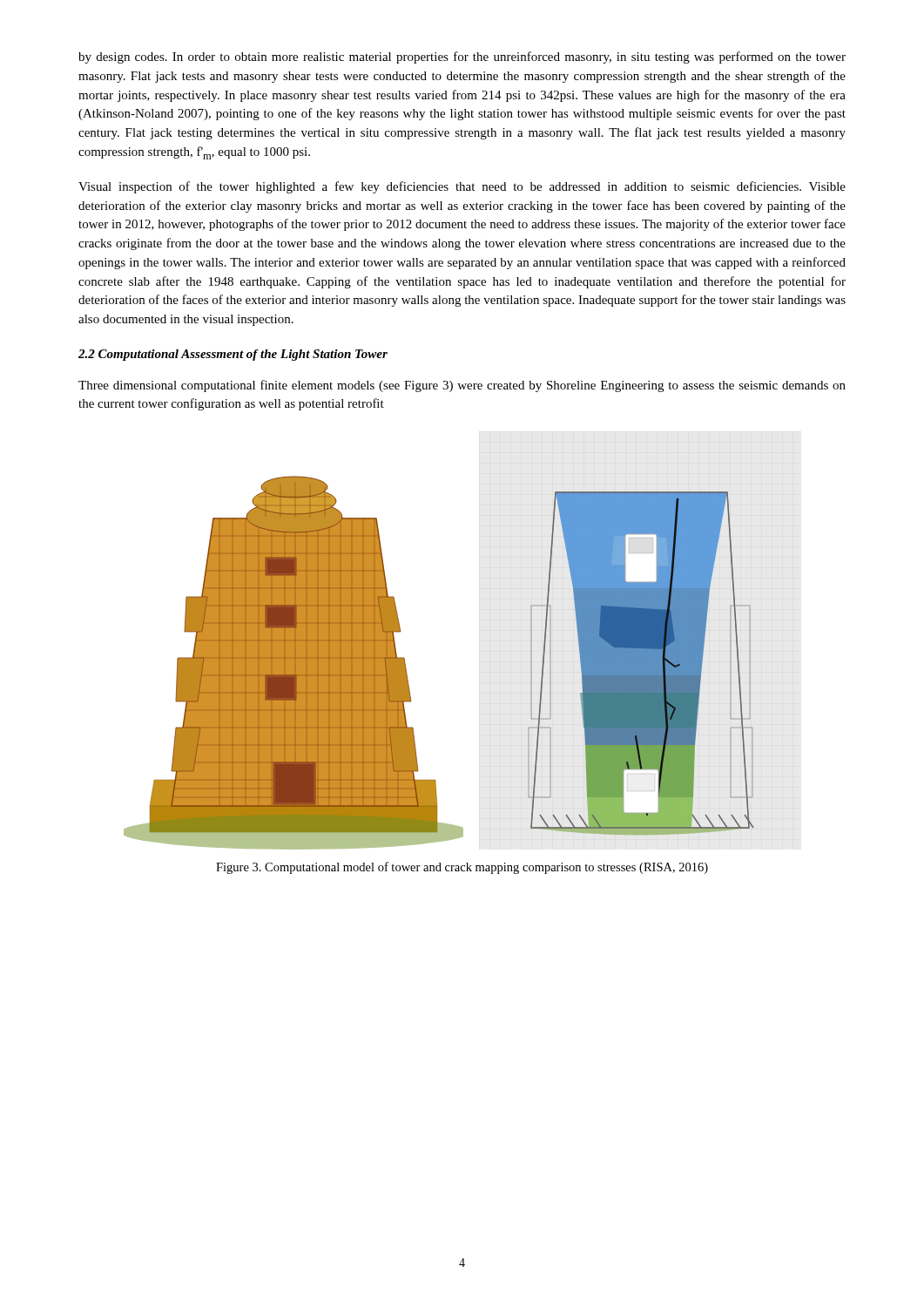The height and width of the screenshot is (1307, 924).
Task: Locate the text block that reads "Visual inspection of the"
Action: click(x=462, y=253)
